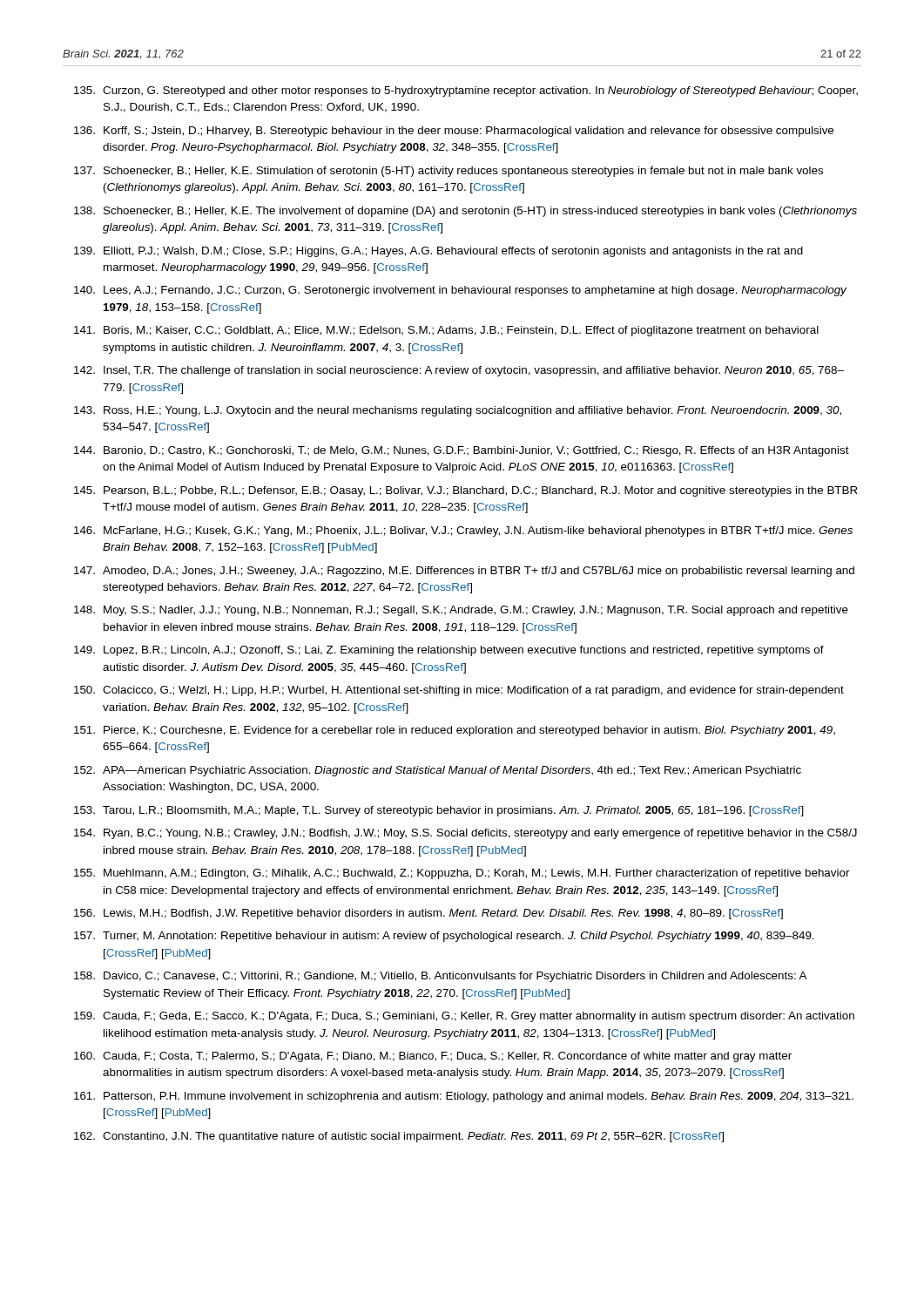
Task: Find the list item that reads "160. Cauda, F.; Costa, T.; Palermo, S.; D'Agata,"
Action: [462, 1064]
